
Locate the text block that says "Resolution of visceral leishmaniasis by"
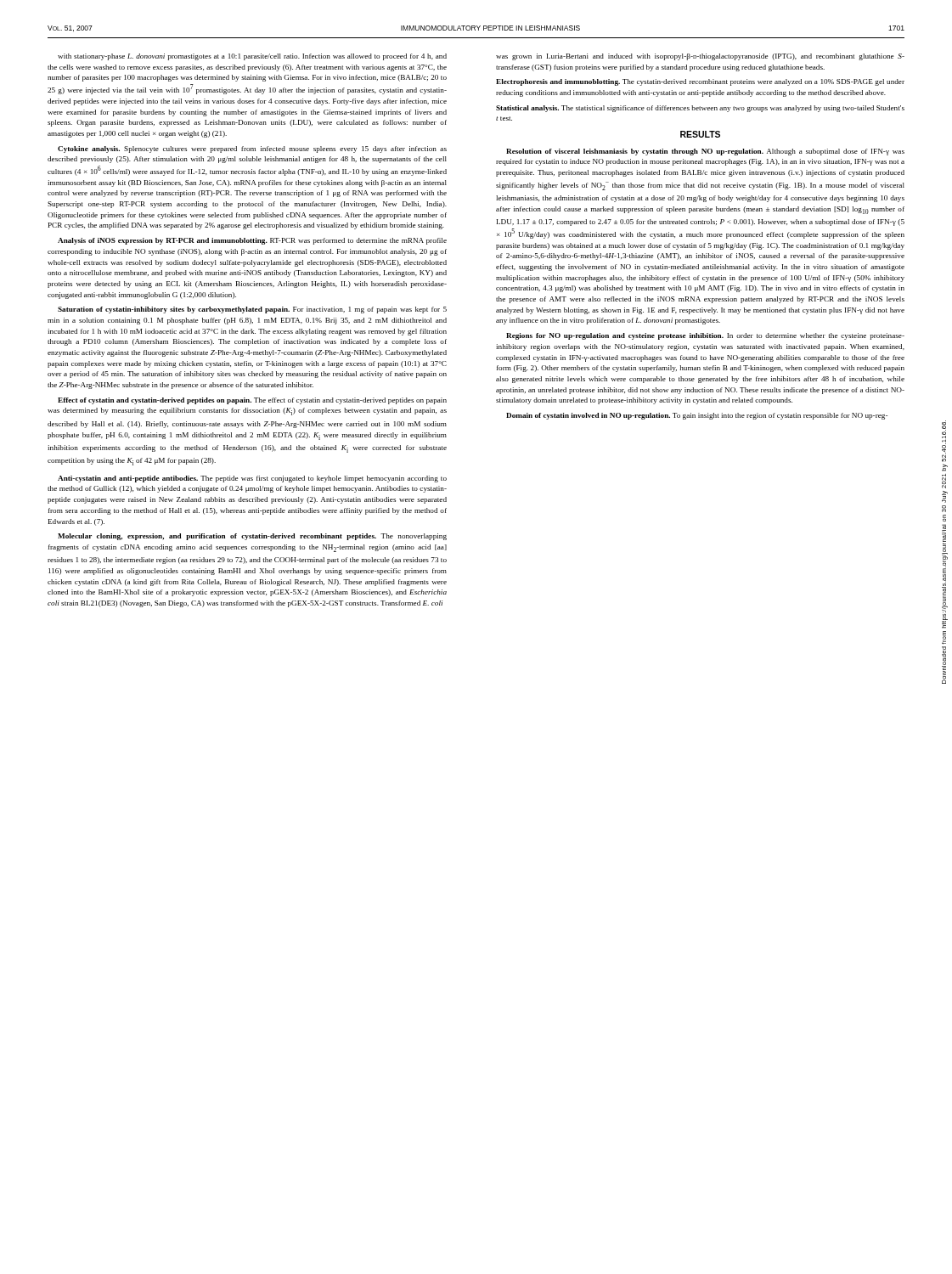[x=700, y=236]
